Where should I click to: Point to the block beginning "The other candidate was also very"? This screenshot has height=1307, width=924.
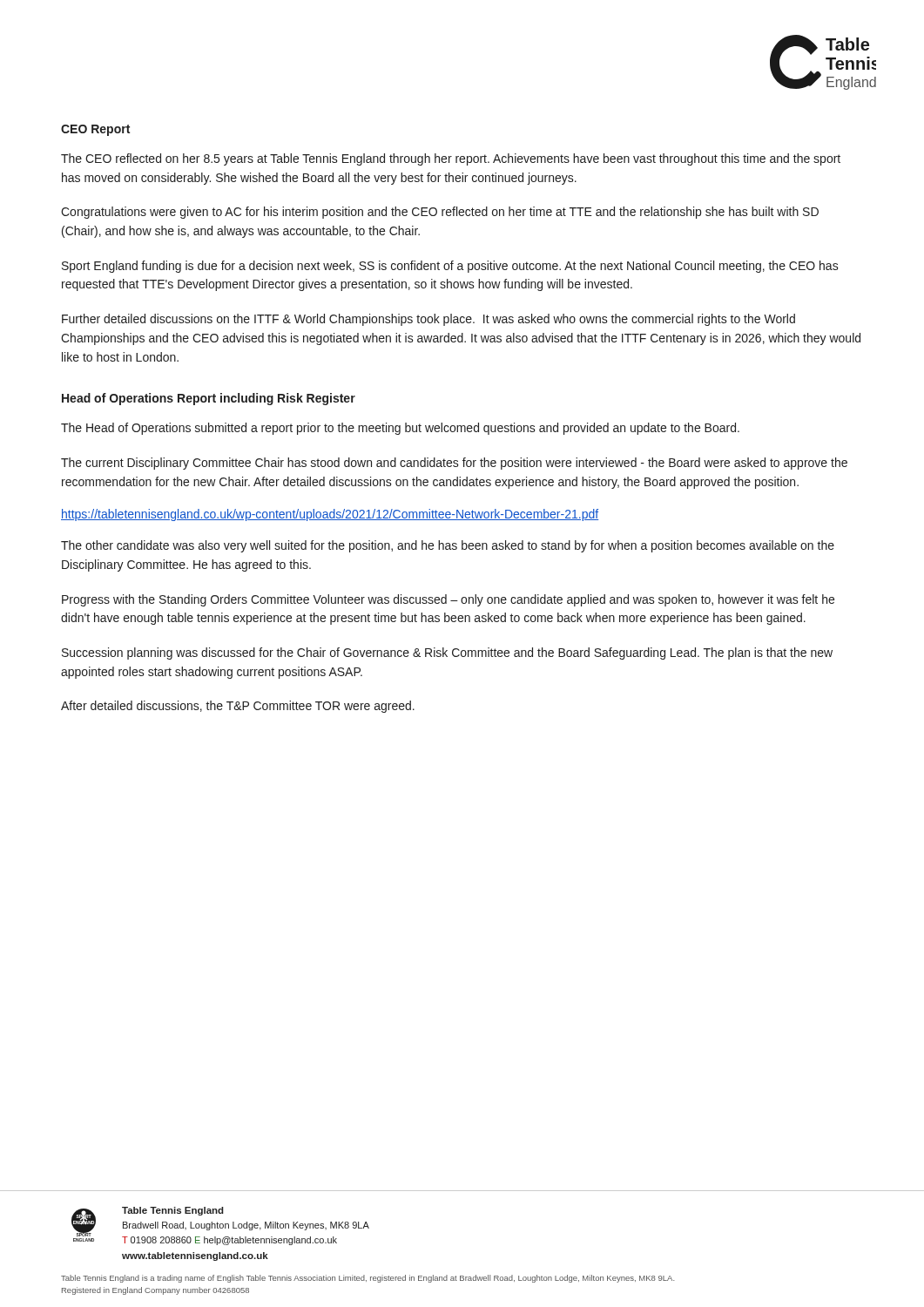(x=448, y=555)
